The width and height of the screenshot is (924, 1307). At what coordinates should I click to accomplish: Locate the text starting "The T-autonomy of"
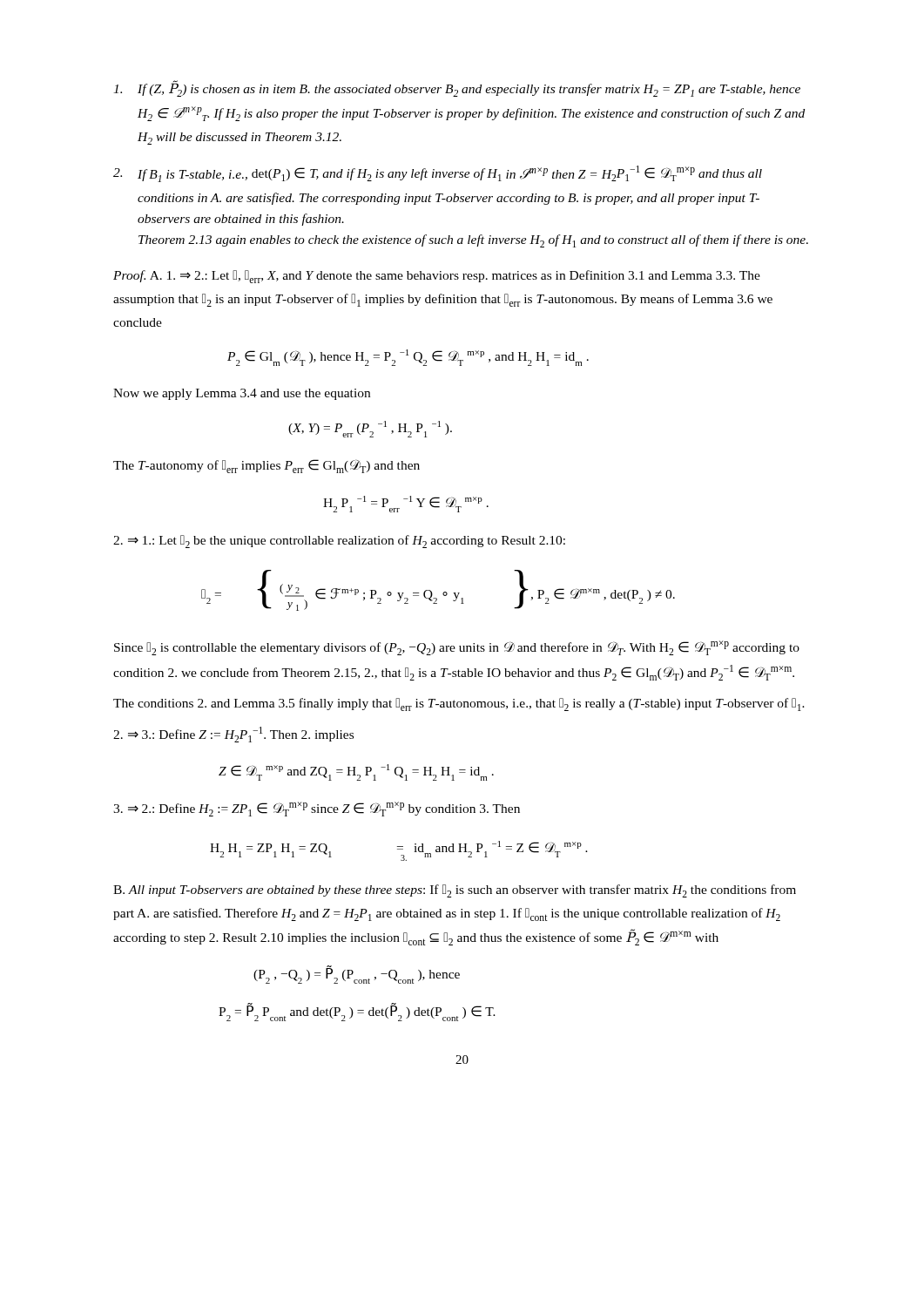(267, 467)
